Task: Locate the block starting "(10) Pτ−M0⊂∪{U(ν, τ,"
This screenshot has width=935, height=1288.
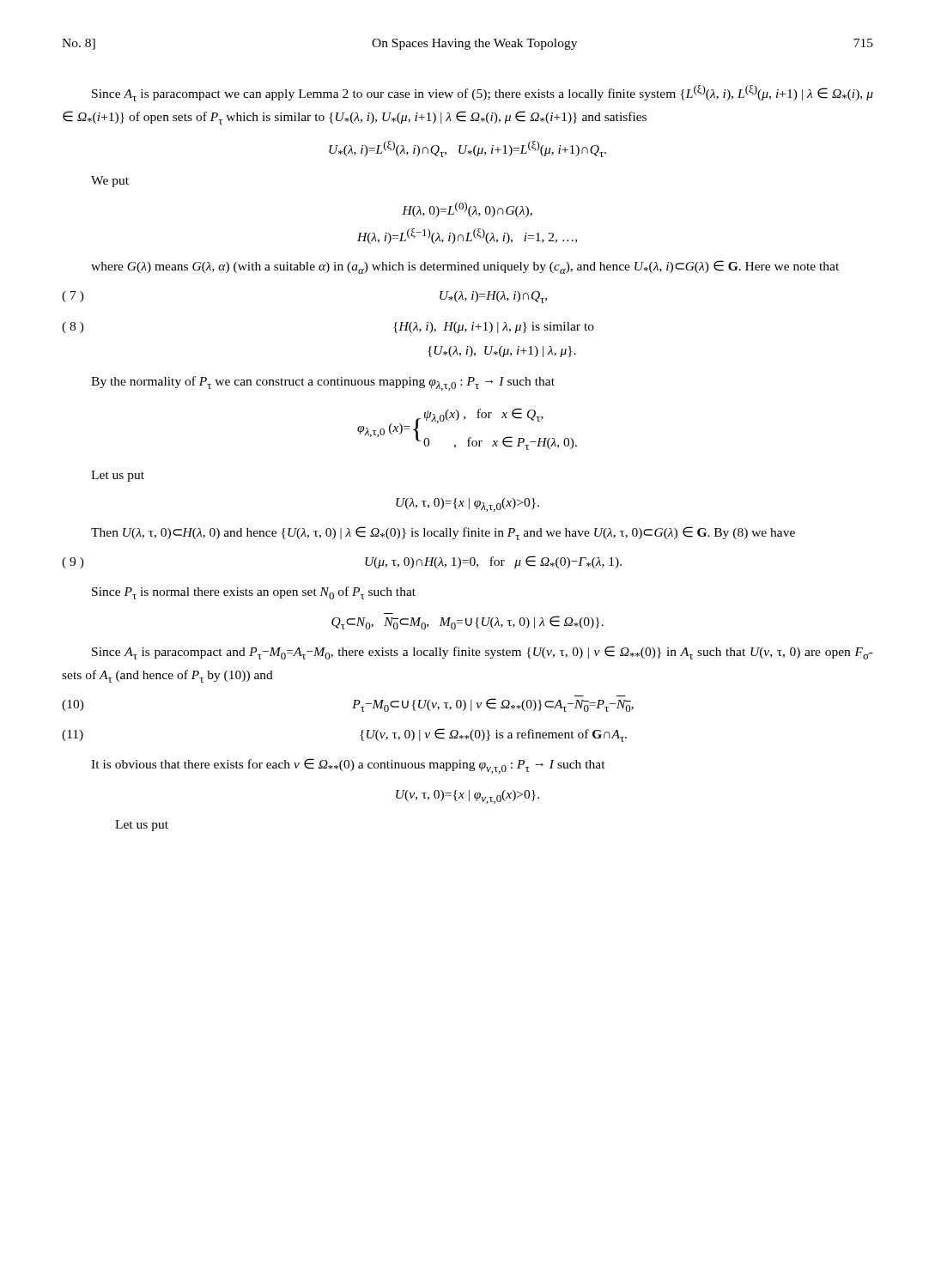Action: click(468, 706)
